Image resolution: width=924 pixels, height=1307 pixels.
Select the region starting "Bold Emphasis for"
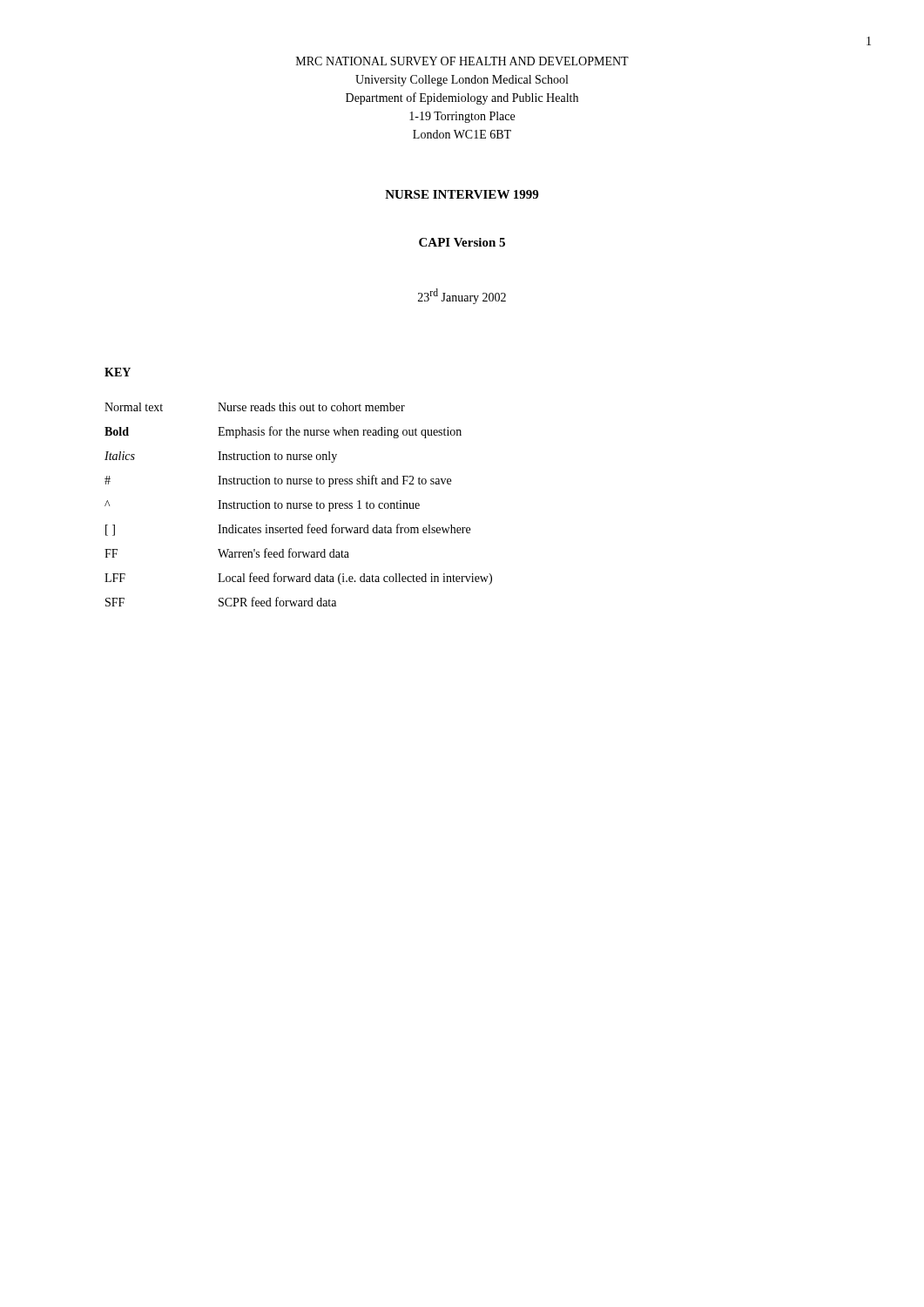pos(283,432)
